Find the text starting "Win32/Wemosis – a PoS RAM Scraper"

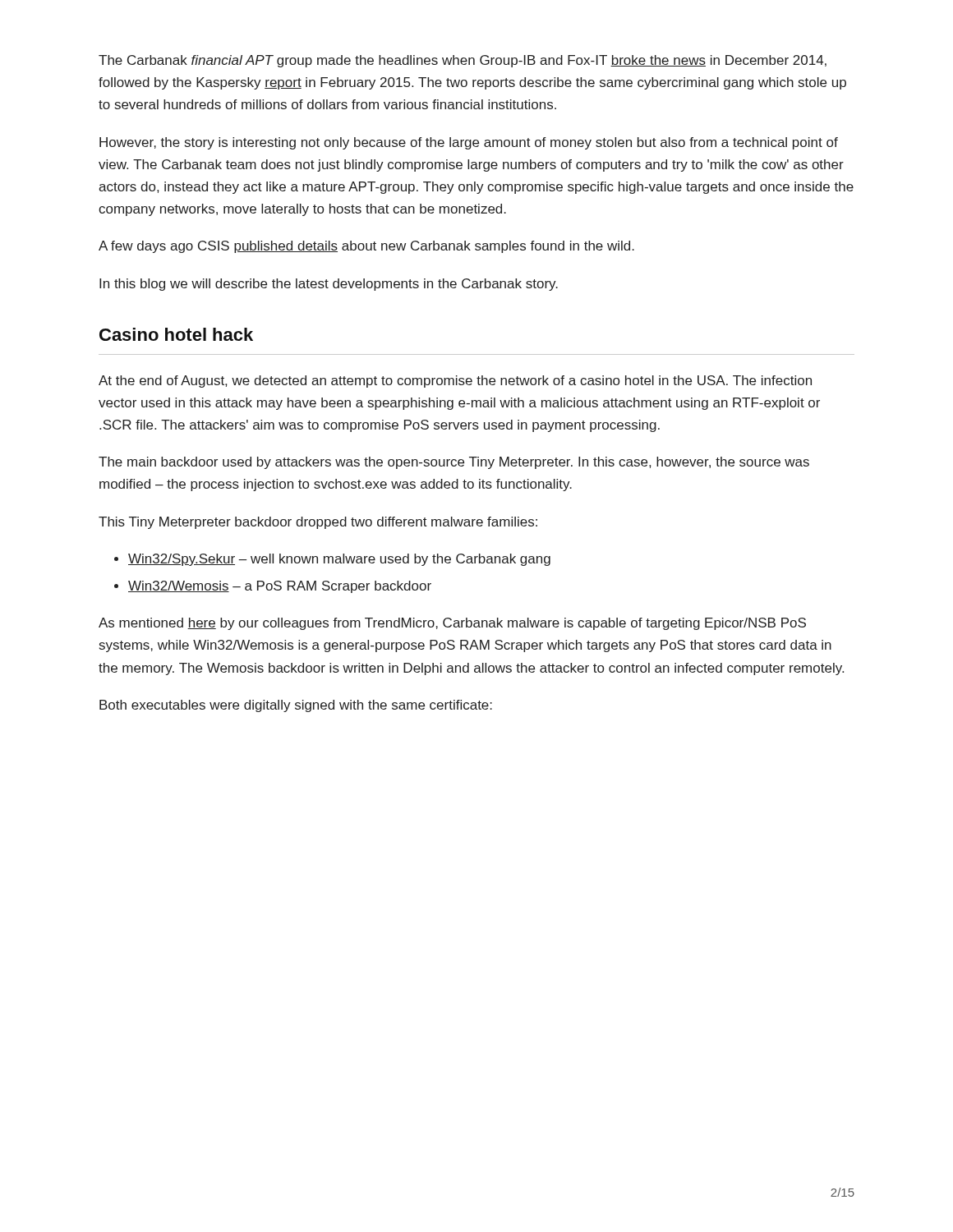tap(280, 586)
